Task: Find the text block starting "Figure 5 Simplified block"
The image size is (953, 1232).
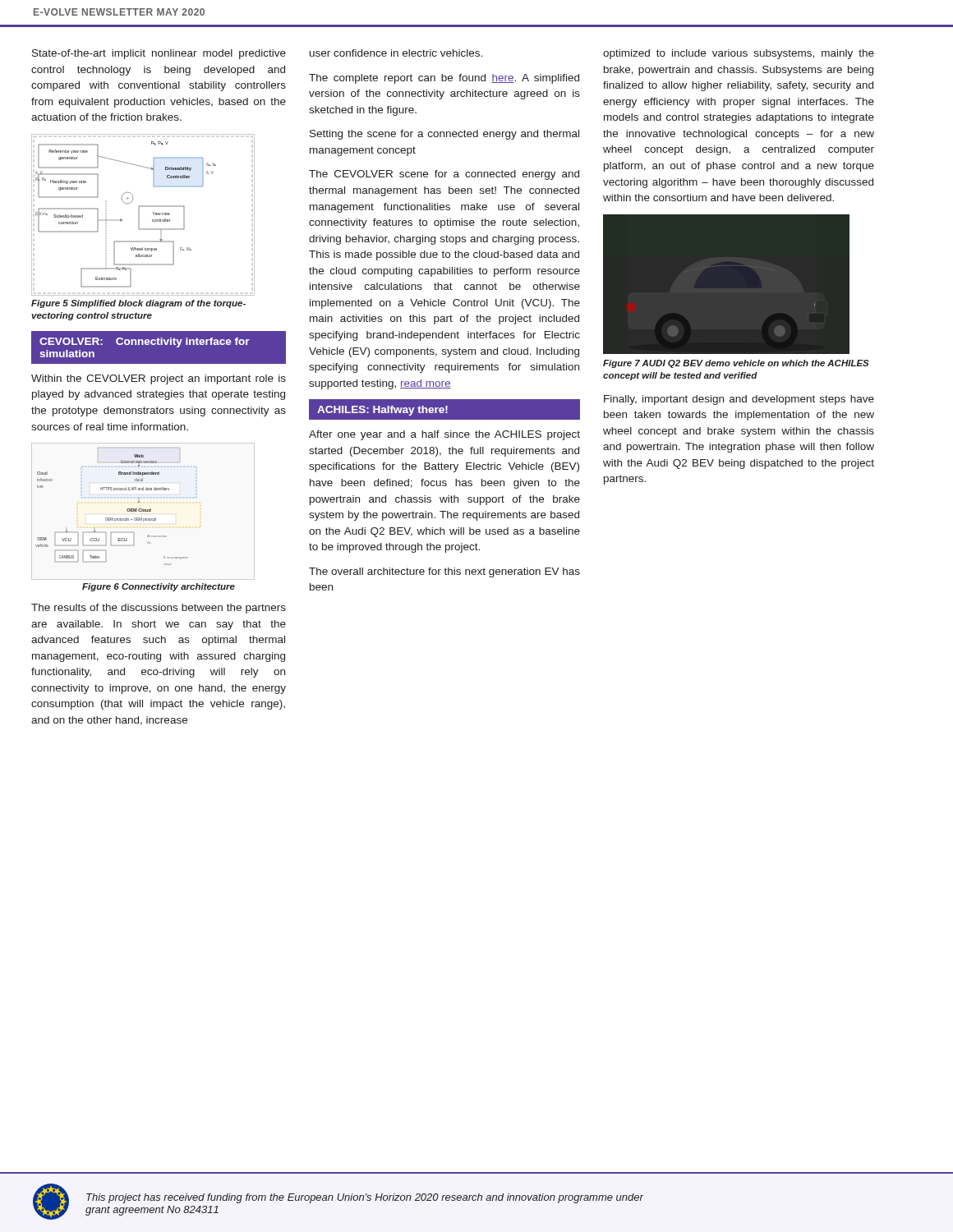Action: coord(139,309)
